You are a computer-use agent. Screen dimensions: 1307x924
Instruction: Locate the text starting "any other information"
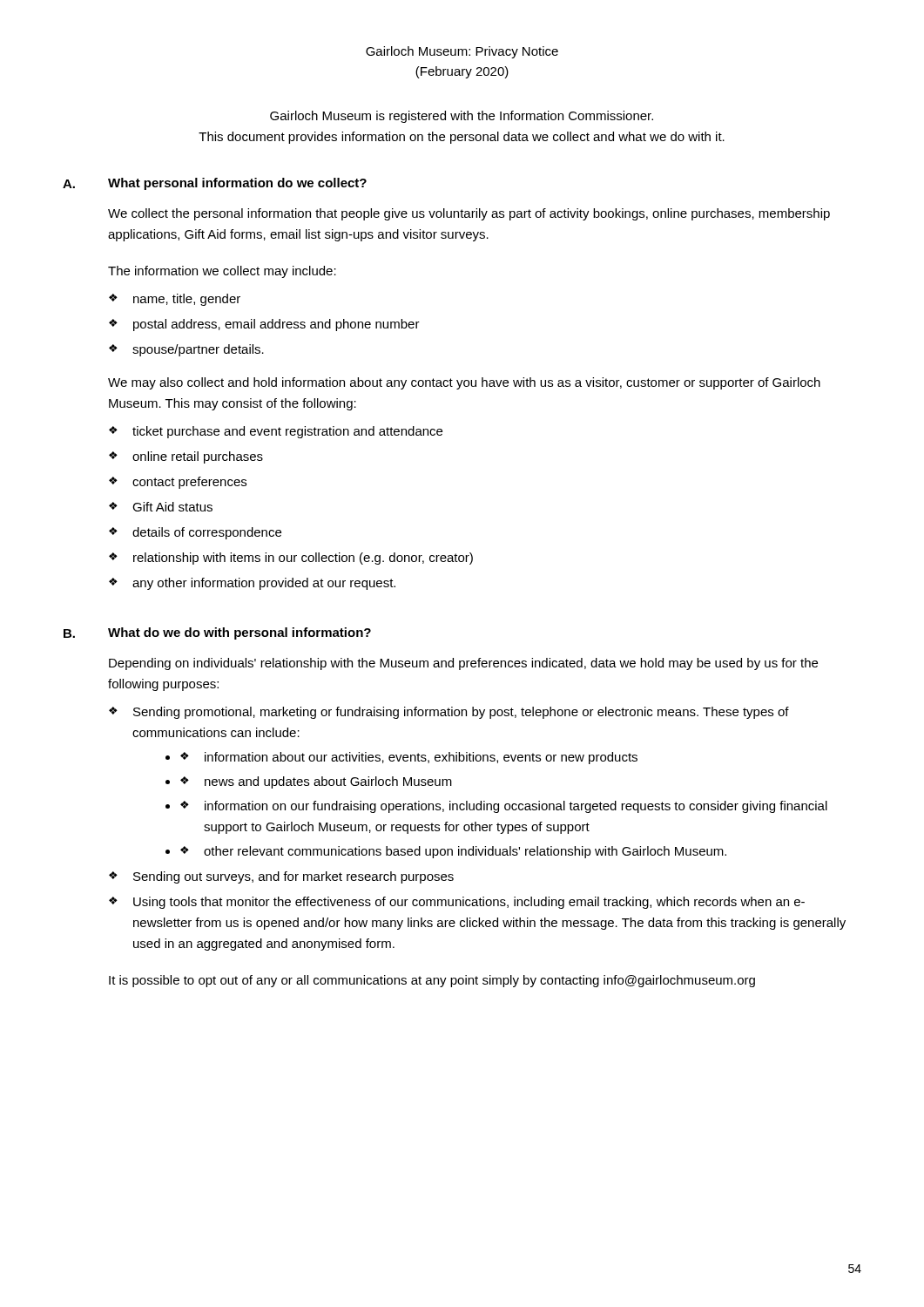(x=265, y=582)
